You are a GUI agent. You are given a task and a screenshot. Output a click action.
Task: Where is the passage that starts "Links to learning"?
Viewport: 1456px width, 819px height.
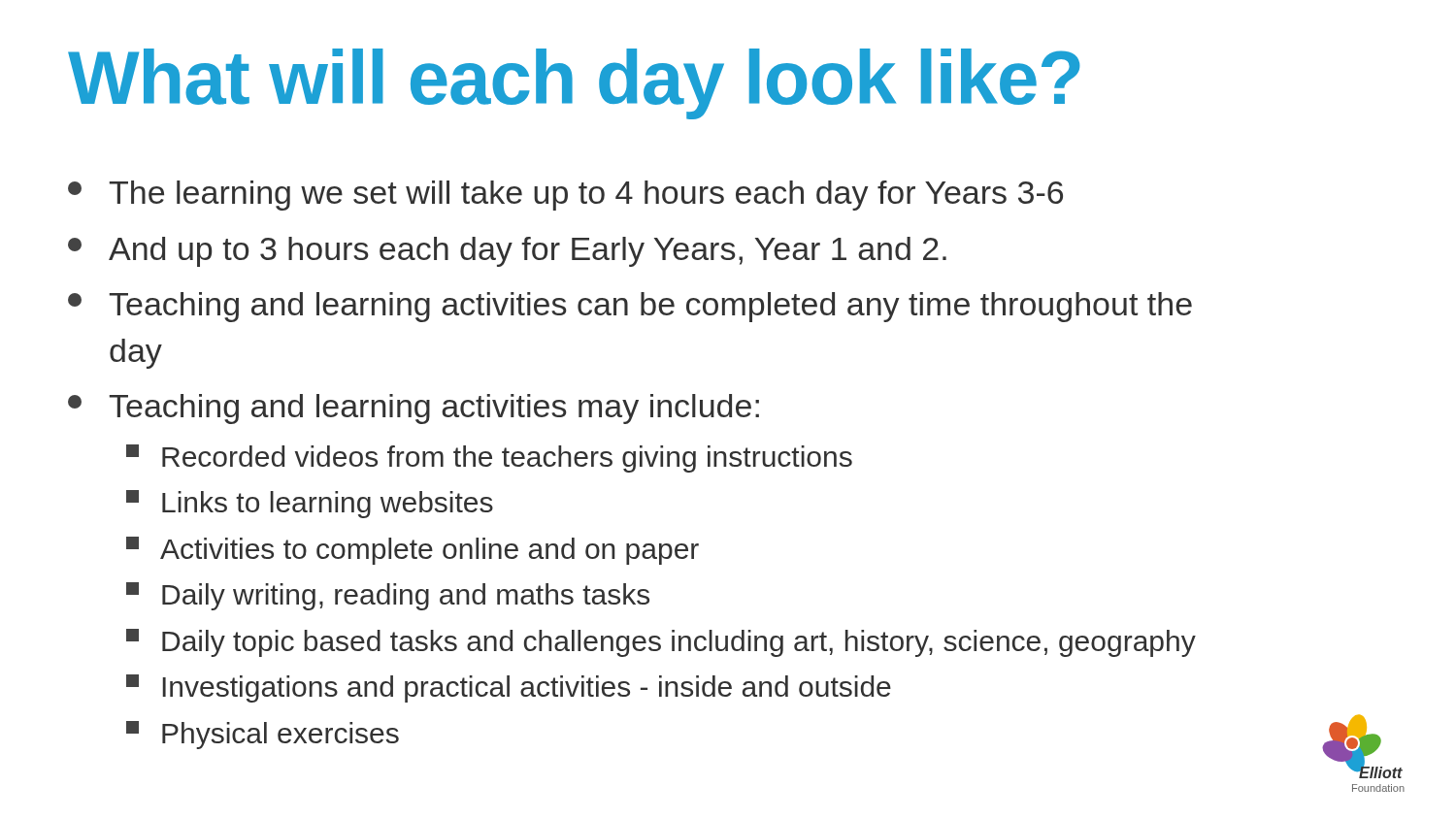click(310, 503)
